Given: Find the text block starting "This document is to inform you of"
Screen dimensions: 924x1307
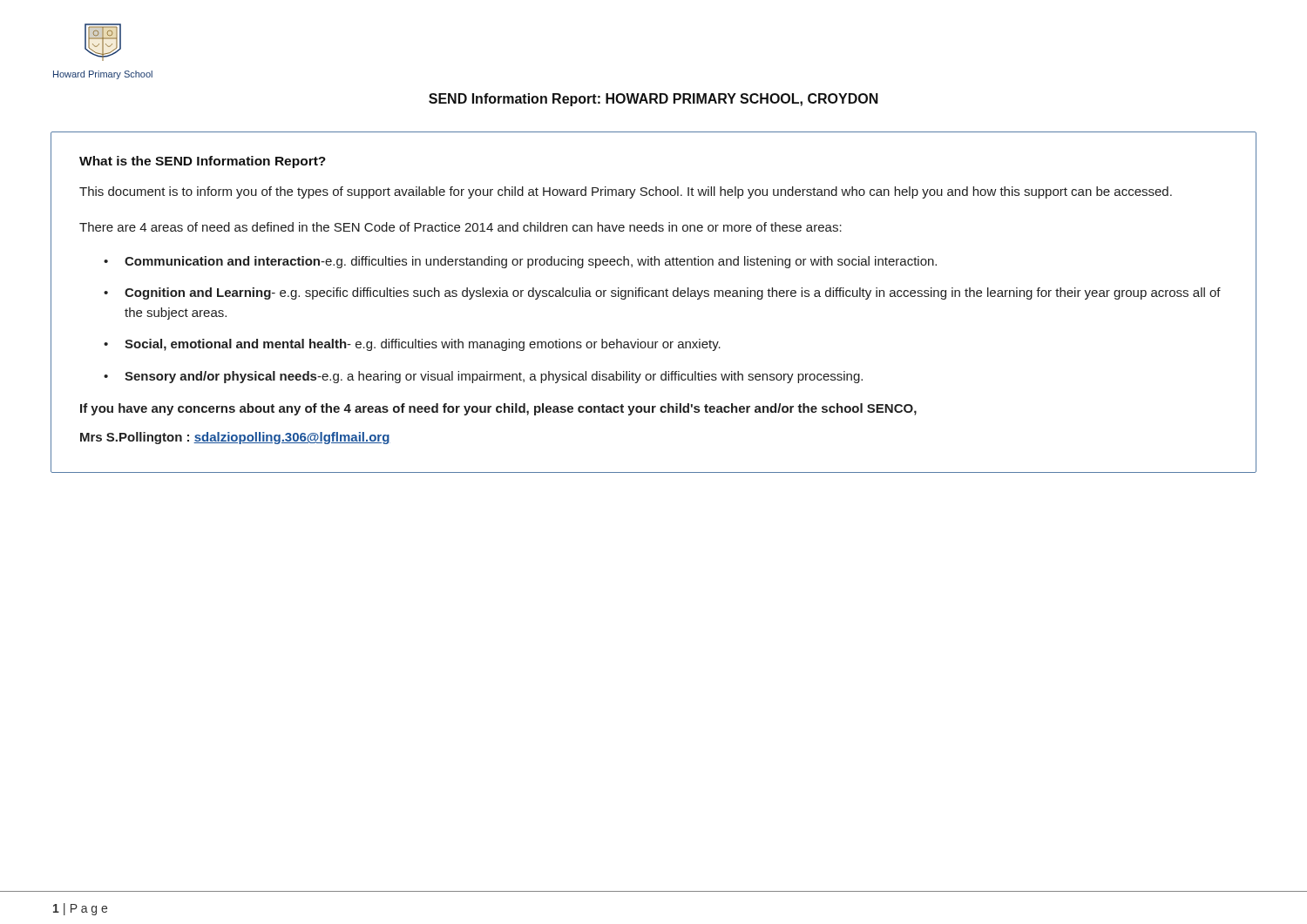Looking at the screenshot, I should coord(626,191).
